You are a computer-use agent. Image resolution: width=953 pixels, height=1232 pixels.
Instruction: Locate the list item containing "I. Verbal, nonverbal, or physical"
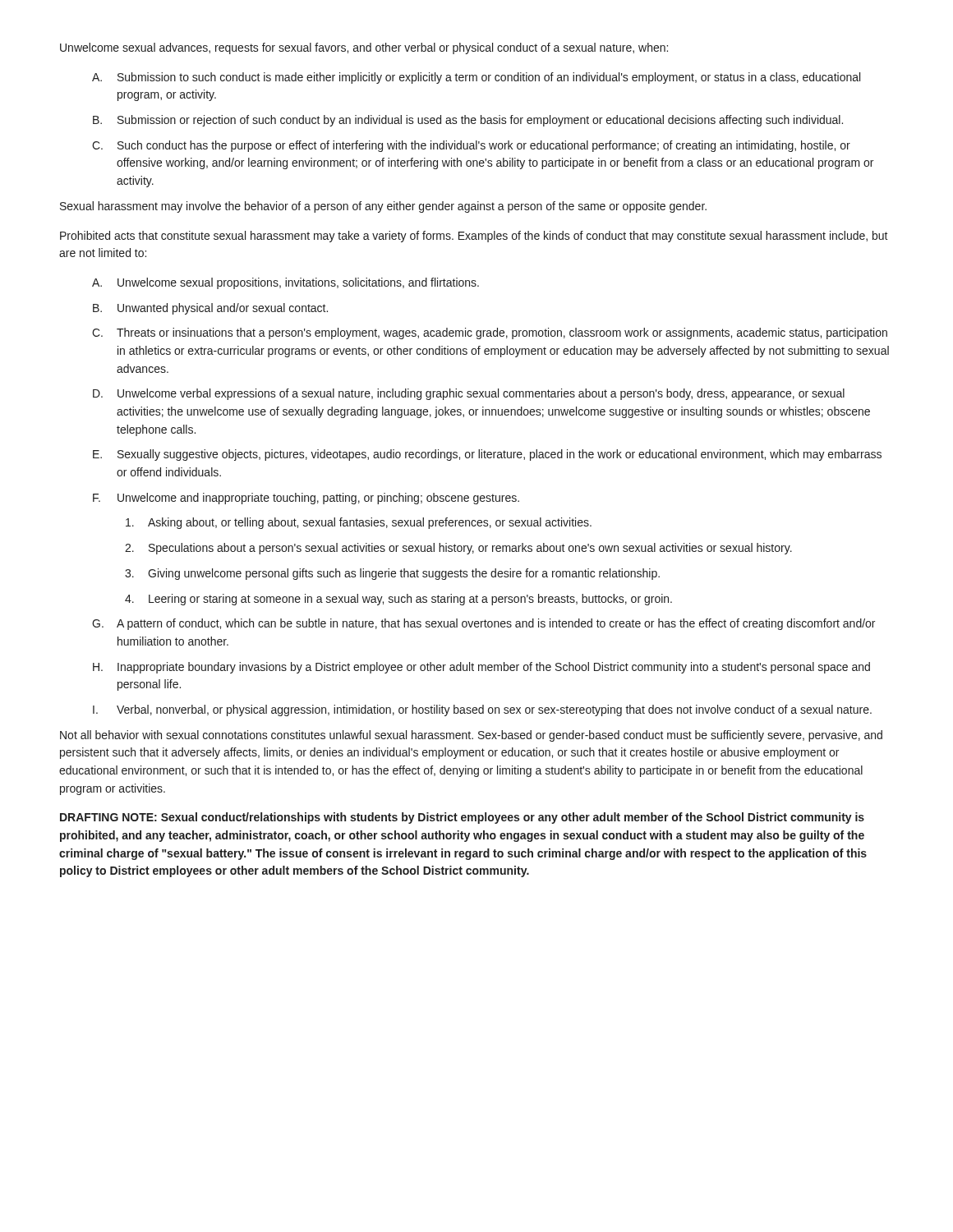482,710
